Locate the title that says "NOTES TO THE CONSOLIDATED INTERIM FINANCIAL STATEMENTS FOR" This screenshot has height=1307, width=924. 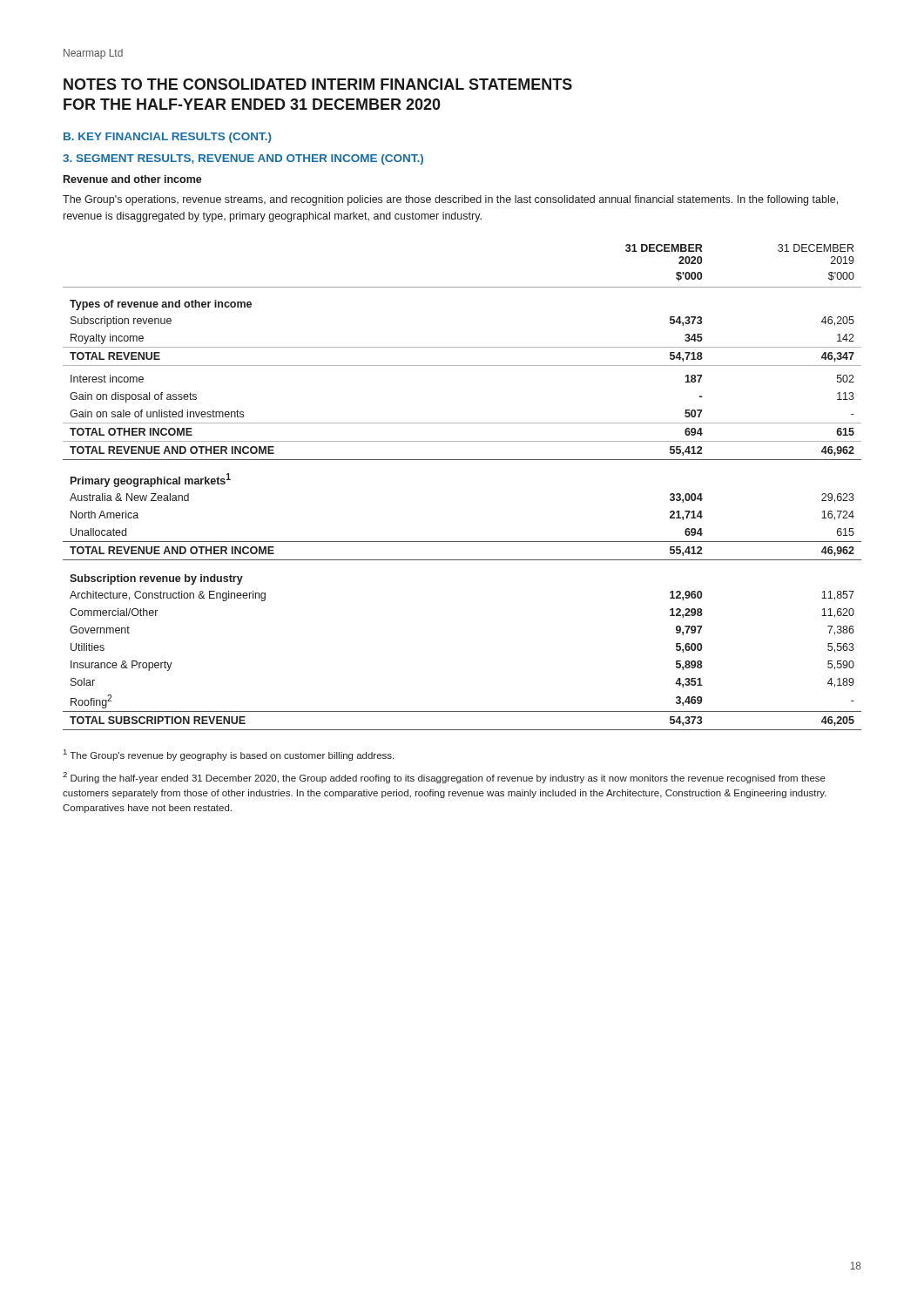click(318, 94)
